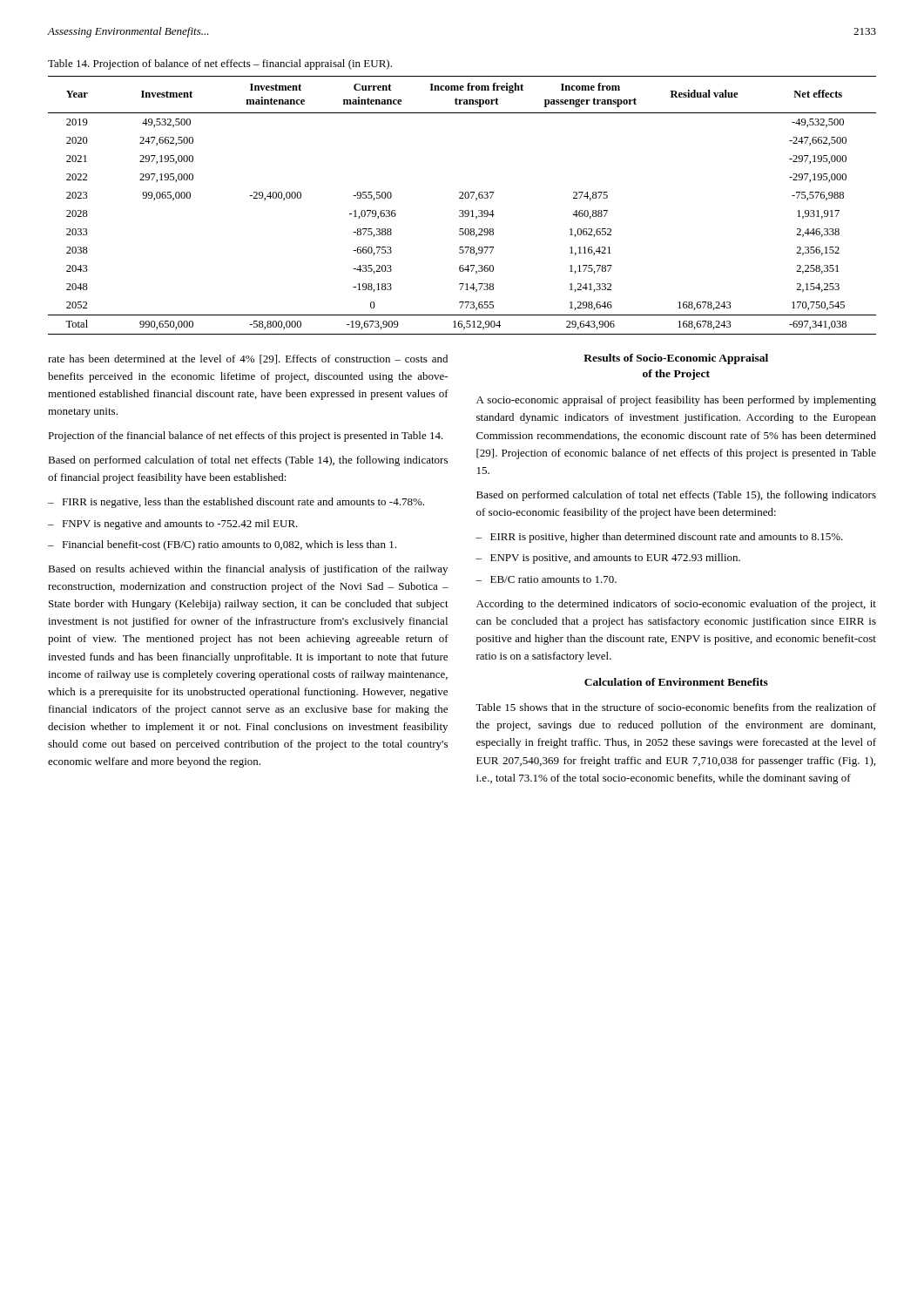Navigate to the block starting "rate has been determined at"
The height and width of the screenshot is (1307, 924).
[x=248, y=384]
